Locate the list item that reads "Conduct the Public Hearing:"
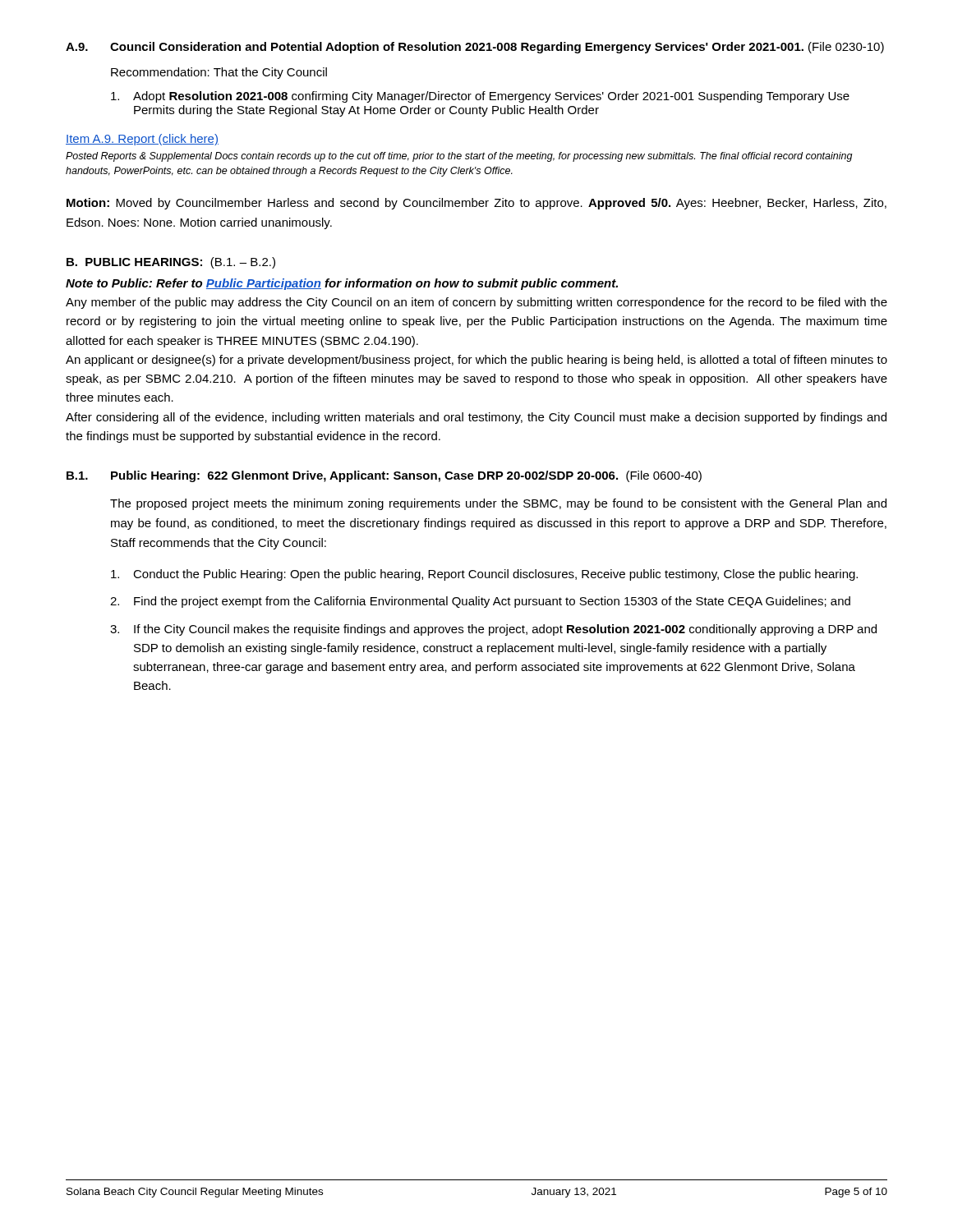The height and width of the screenshot is (1232, 953). 485,574
